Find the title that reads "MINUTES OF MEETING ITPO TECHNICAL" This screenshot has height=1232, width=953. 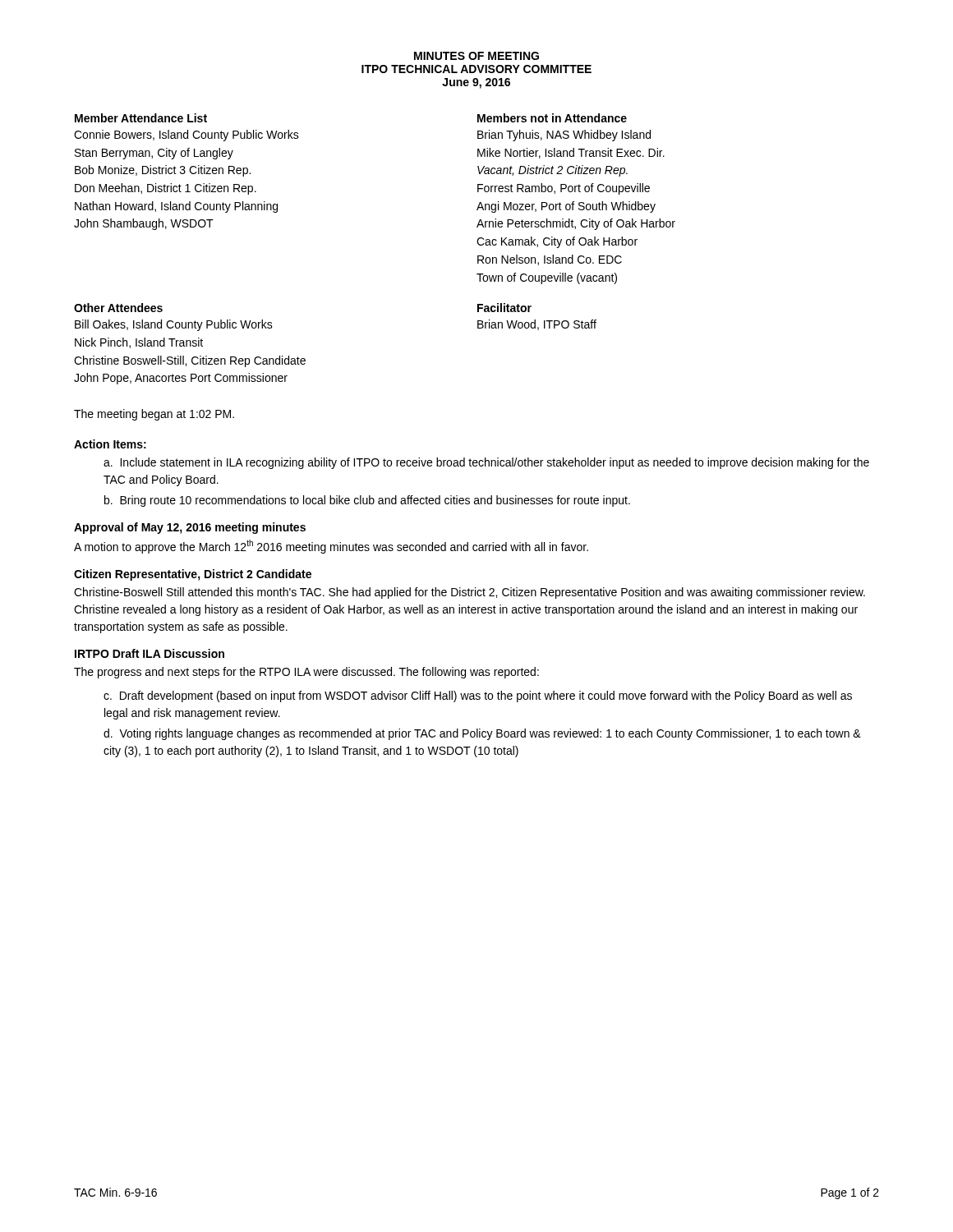pyautogui.click(x=476, y=69)
